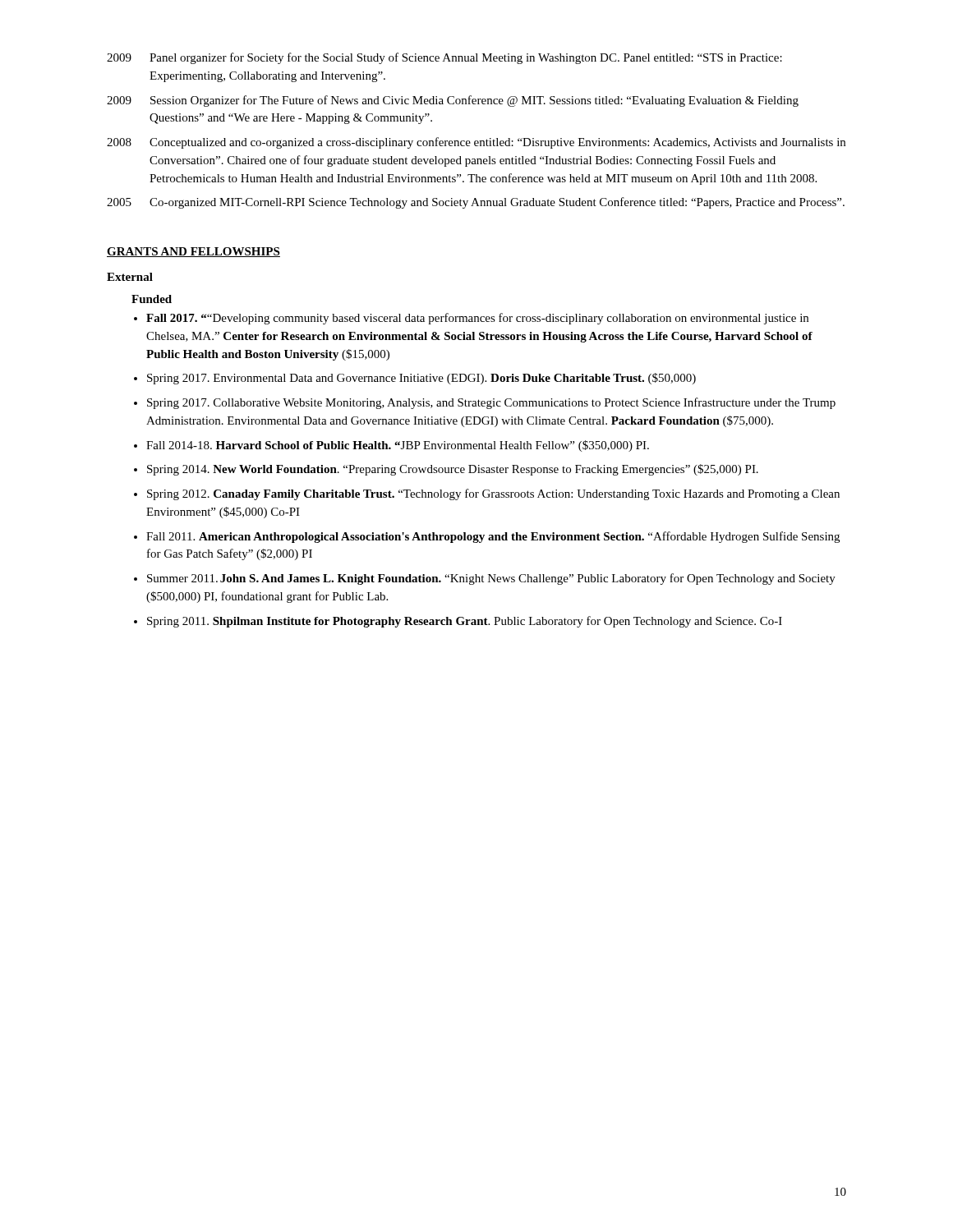Navigate to the region starting "Fall 2011. American"
This screenshot has height=1232, width=953.
(x=493, y=545)
